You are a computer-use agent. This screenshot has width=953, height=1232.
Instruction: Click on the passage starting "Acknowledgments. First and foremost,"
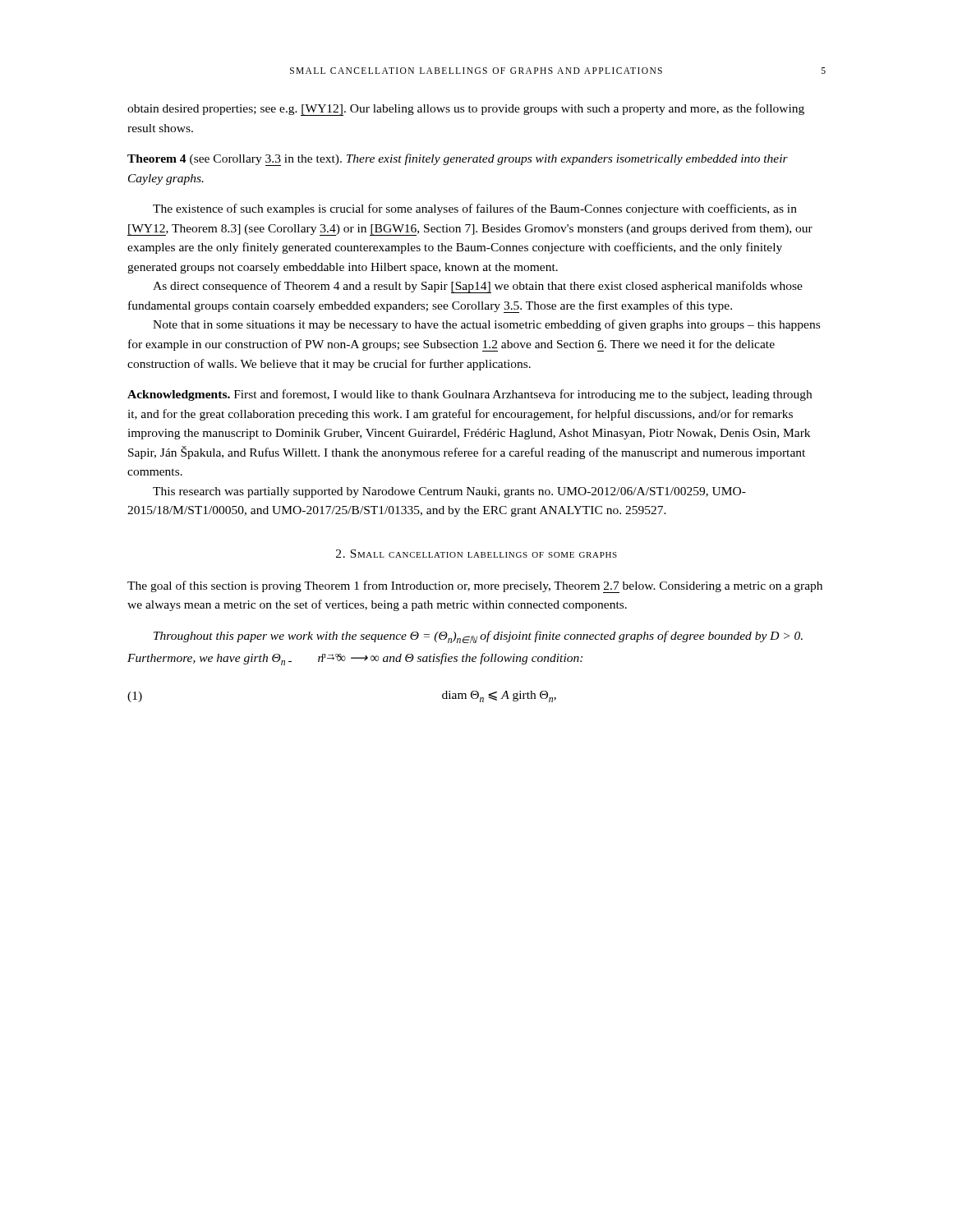coord(476,452)
